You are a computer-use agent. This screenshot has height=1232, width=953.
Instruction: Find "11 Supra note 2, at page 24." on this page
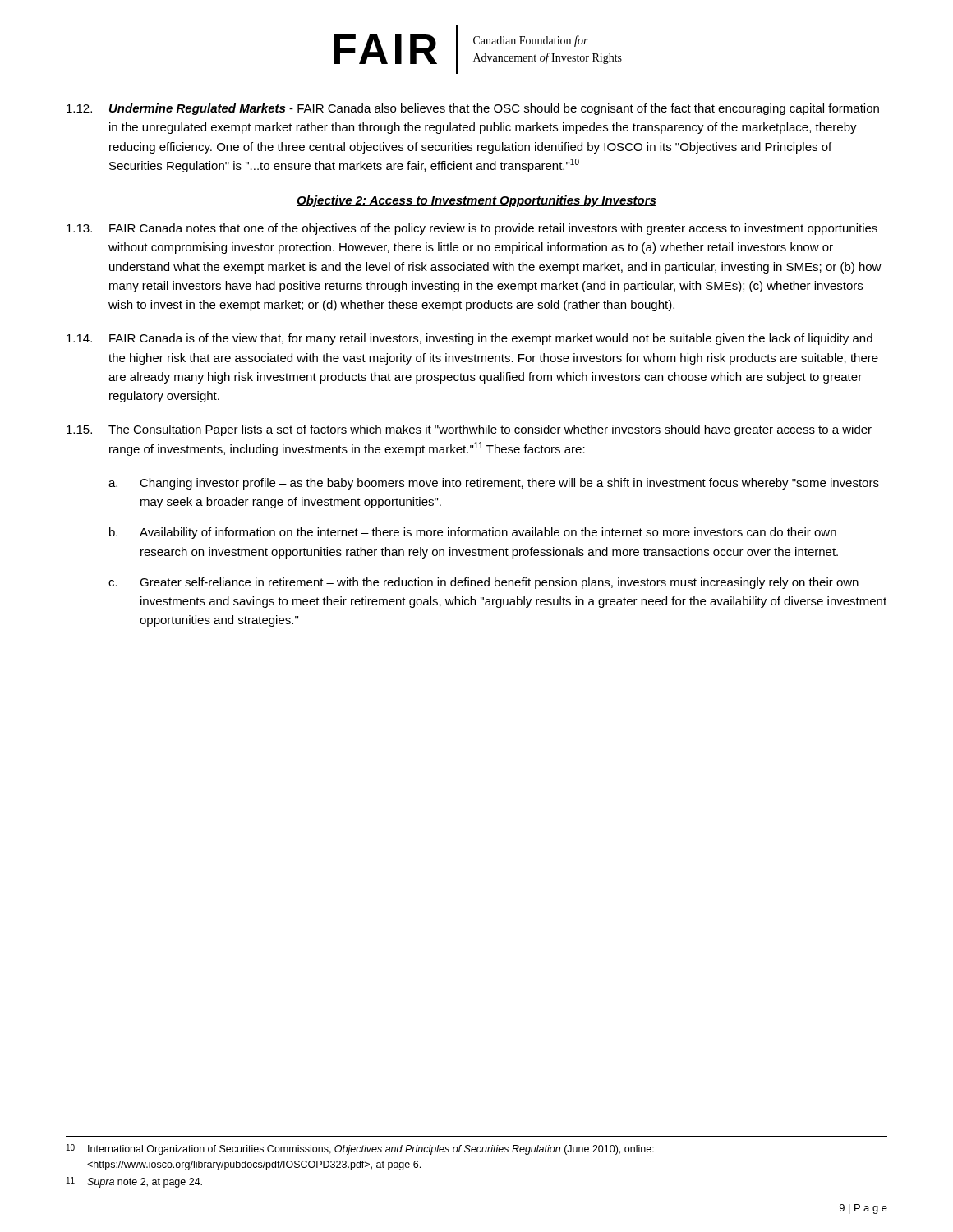[134, 1182]
